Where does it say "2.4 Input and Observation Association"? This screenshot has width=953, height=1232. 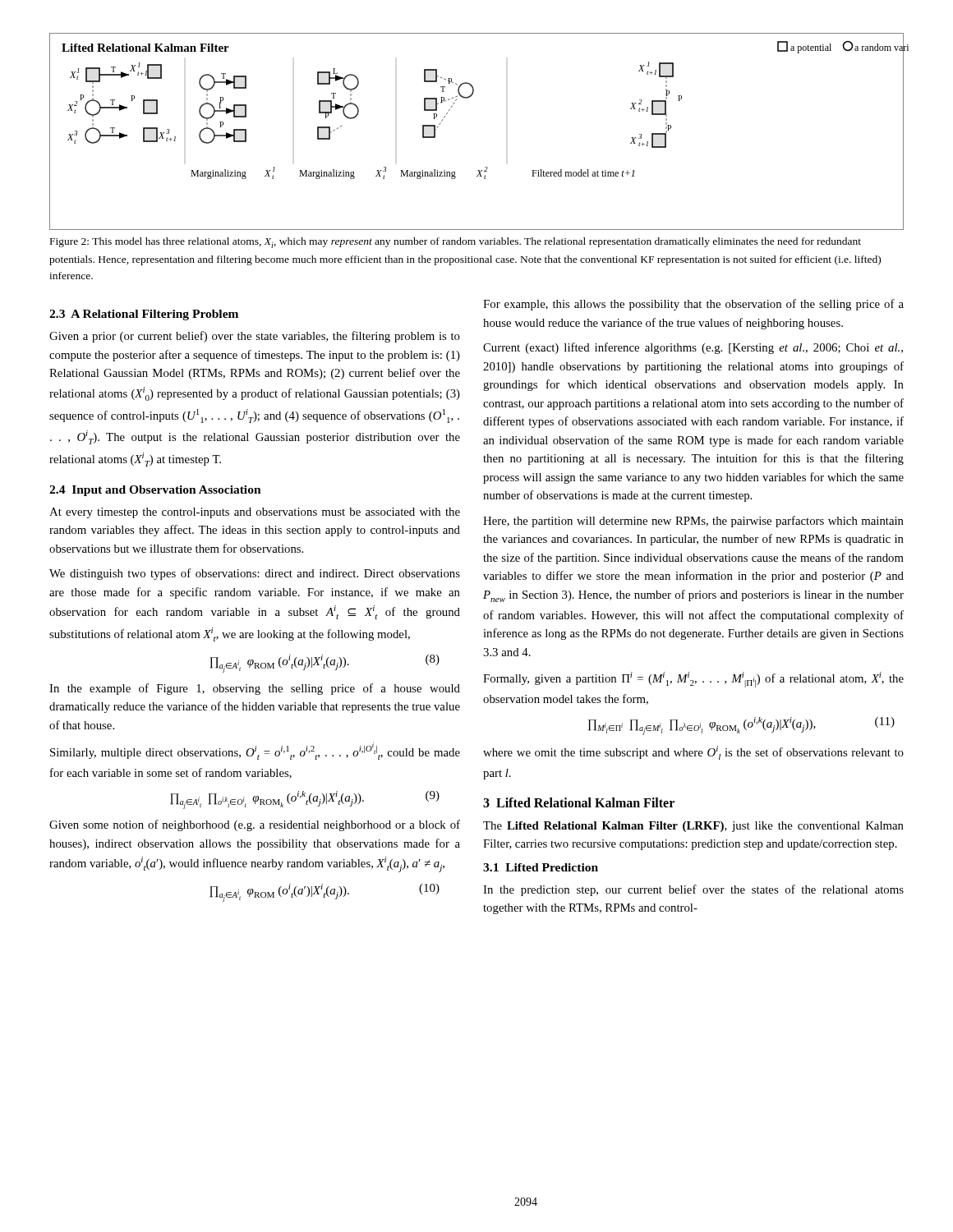coord(155,489)
